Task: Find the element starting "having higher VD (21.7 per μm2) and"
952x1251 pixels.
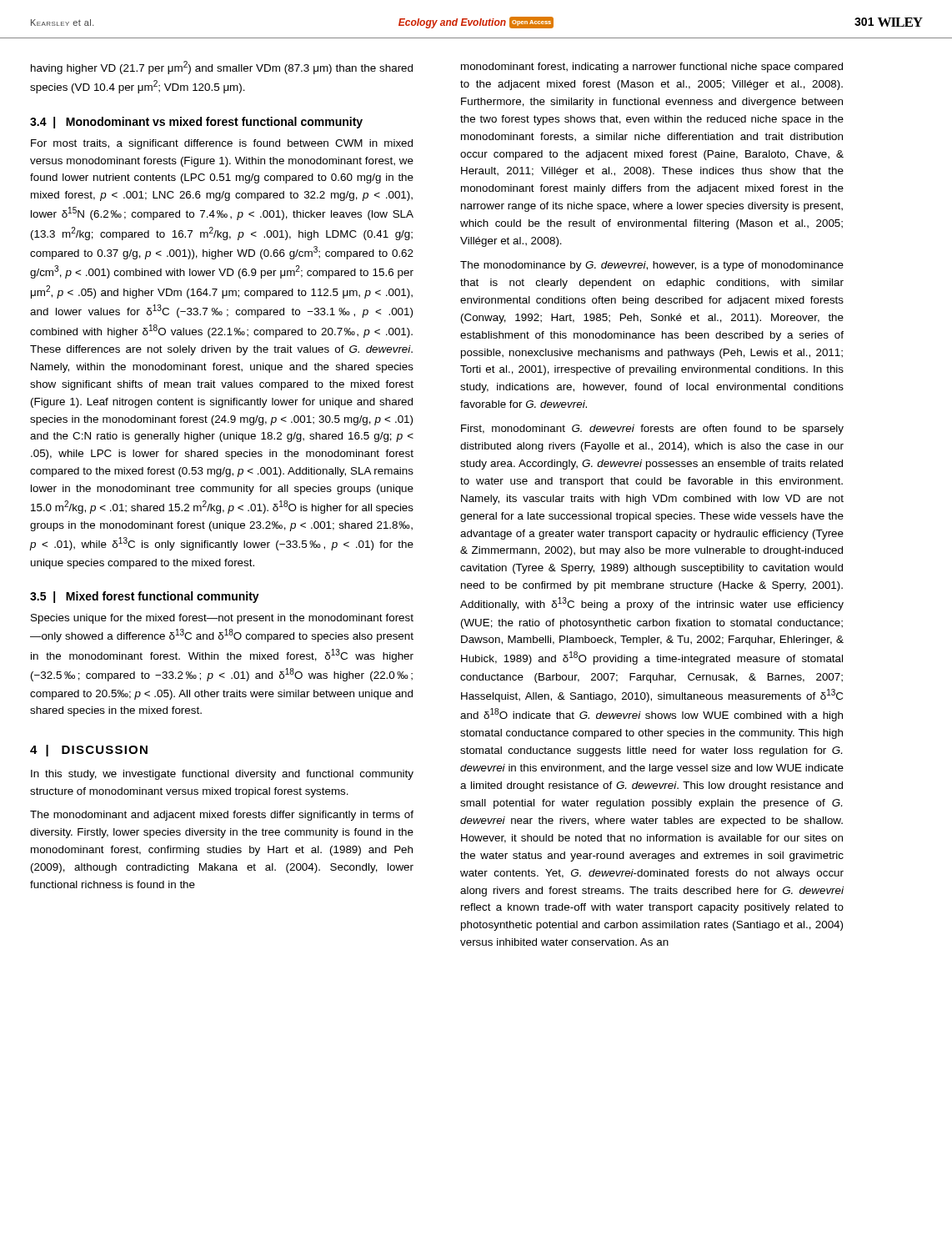Action: tap(222, 78)
